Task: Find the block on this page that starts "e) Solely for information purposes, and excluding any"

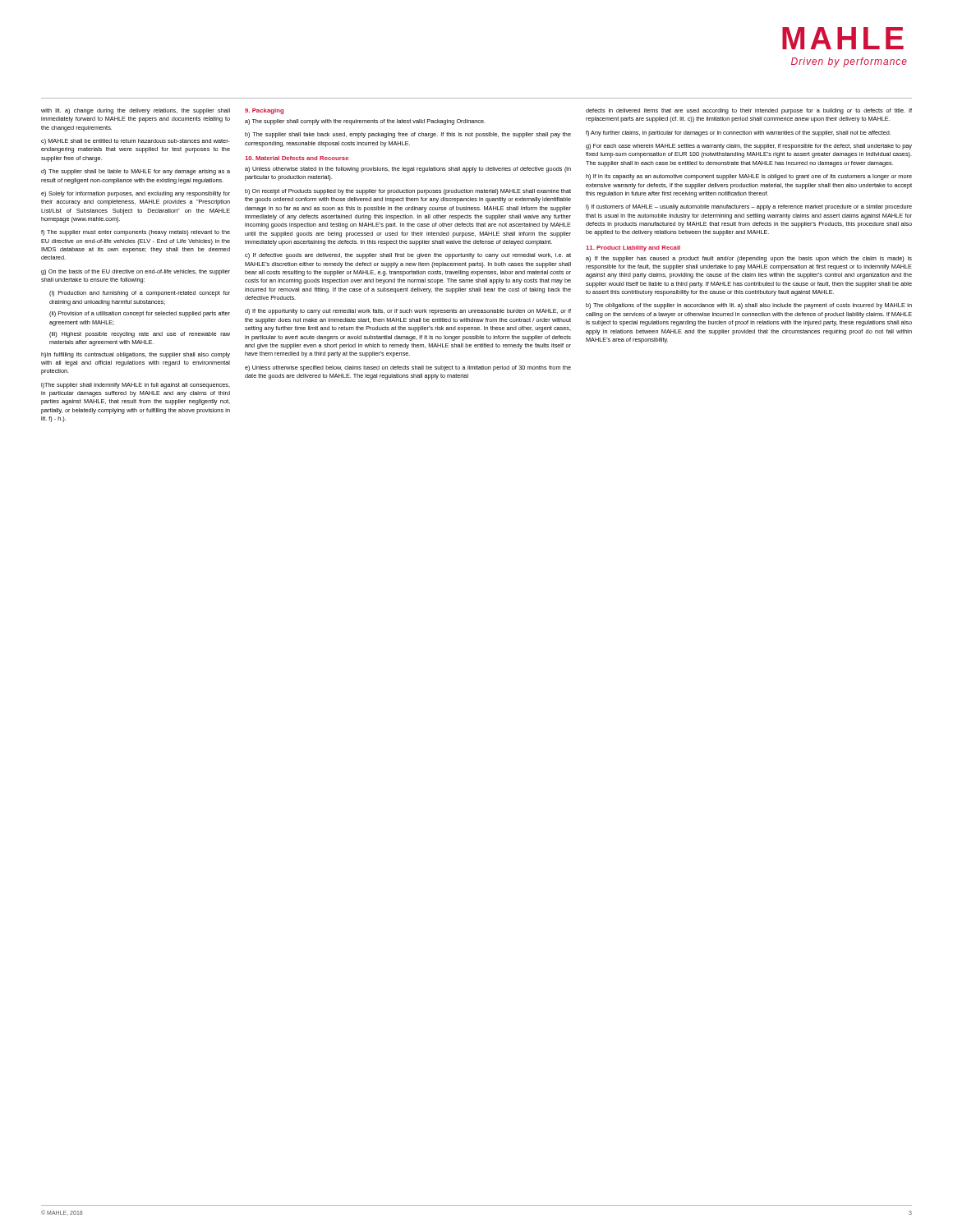Action: coord(136,207)
